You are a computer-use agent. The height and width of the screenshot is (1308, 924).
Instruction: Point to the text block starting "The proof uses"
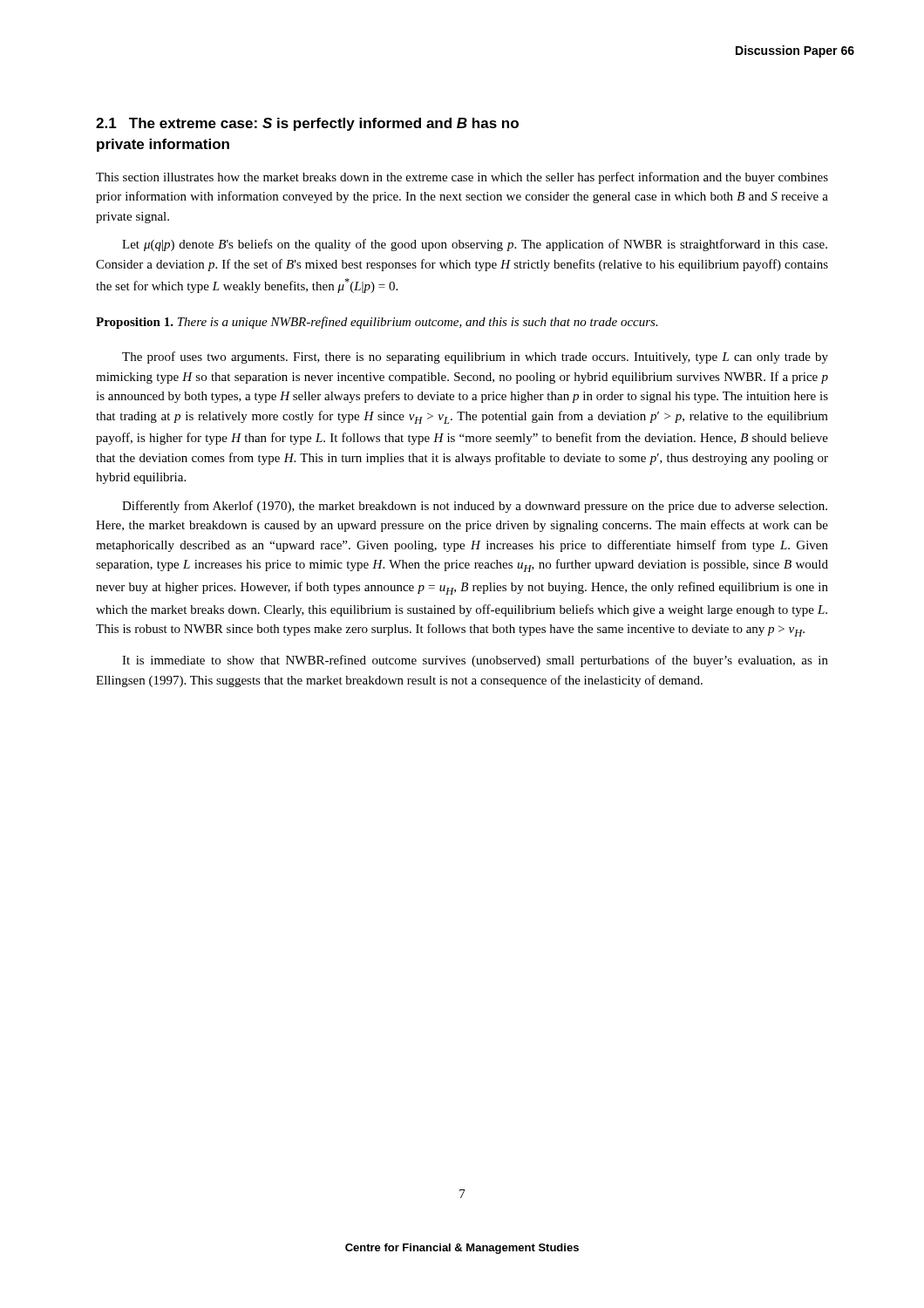pyautogui.click(x=462, y=417)
